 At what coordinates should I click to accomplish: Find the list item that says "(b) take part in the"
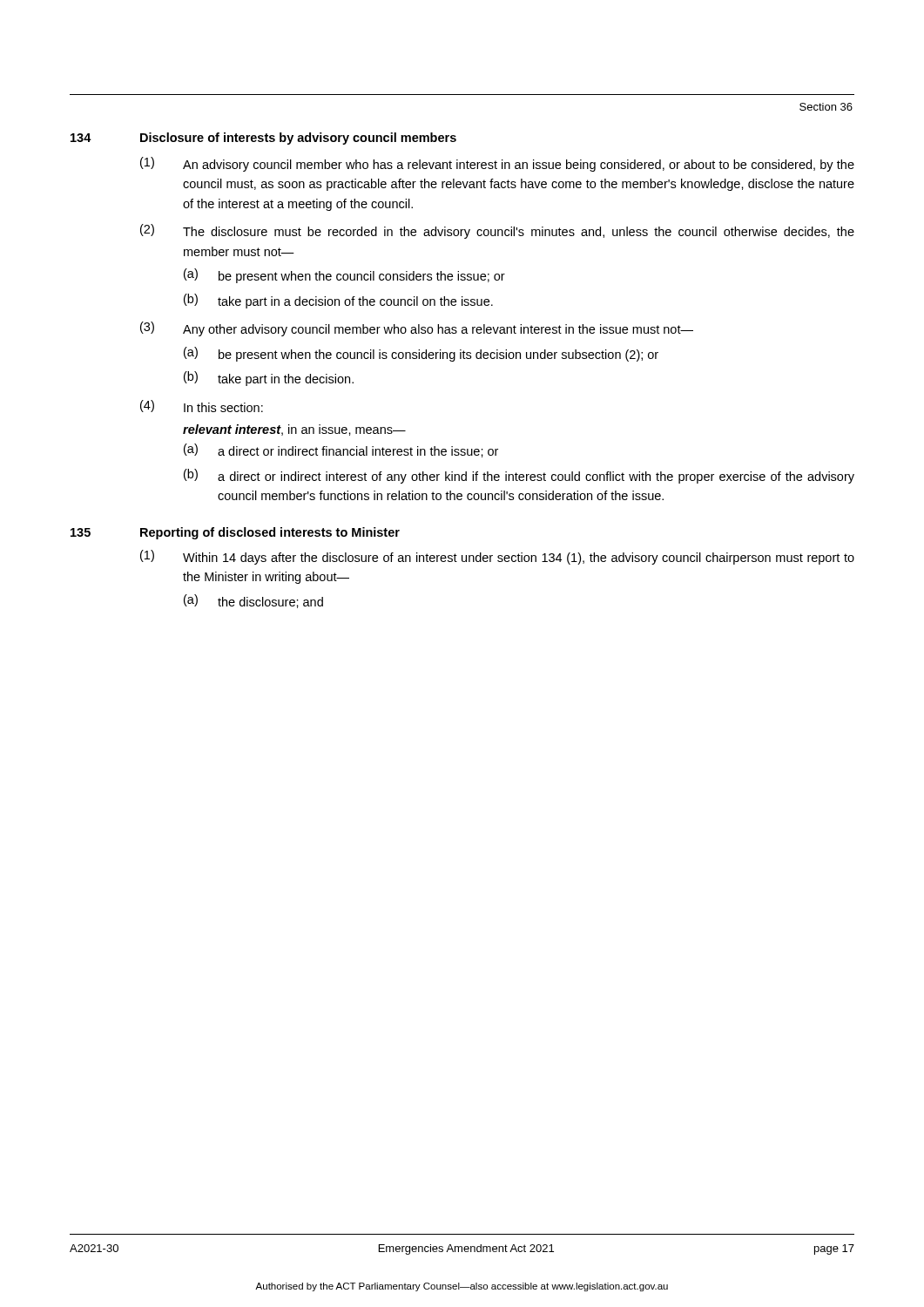[269, 379]
